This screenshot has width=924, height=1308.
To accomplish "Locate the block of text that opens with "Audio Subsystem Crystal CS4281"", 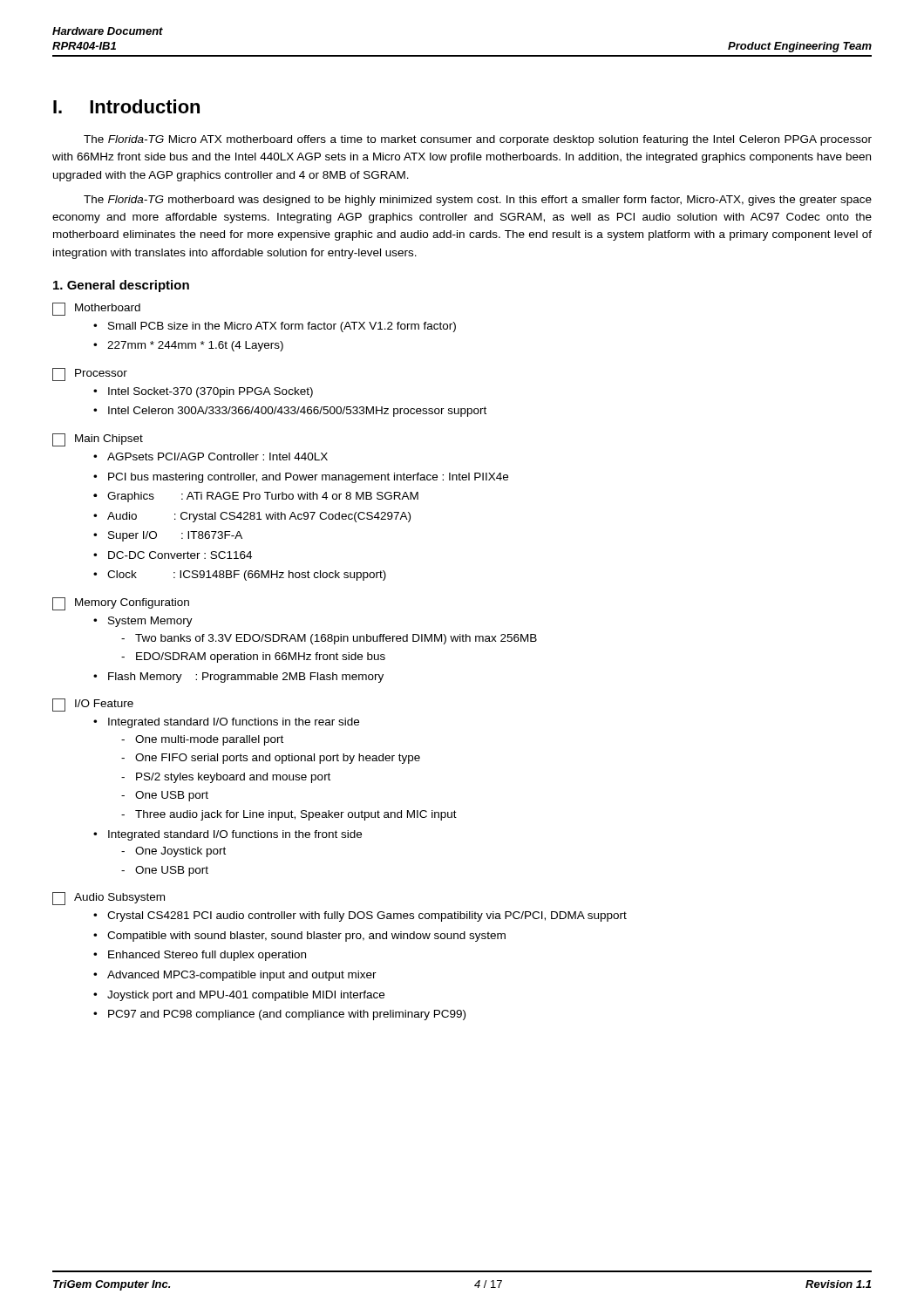I will tap(109, 899).
